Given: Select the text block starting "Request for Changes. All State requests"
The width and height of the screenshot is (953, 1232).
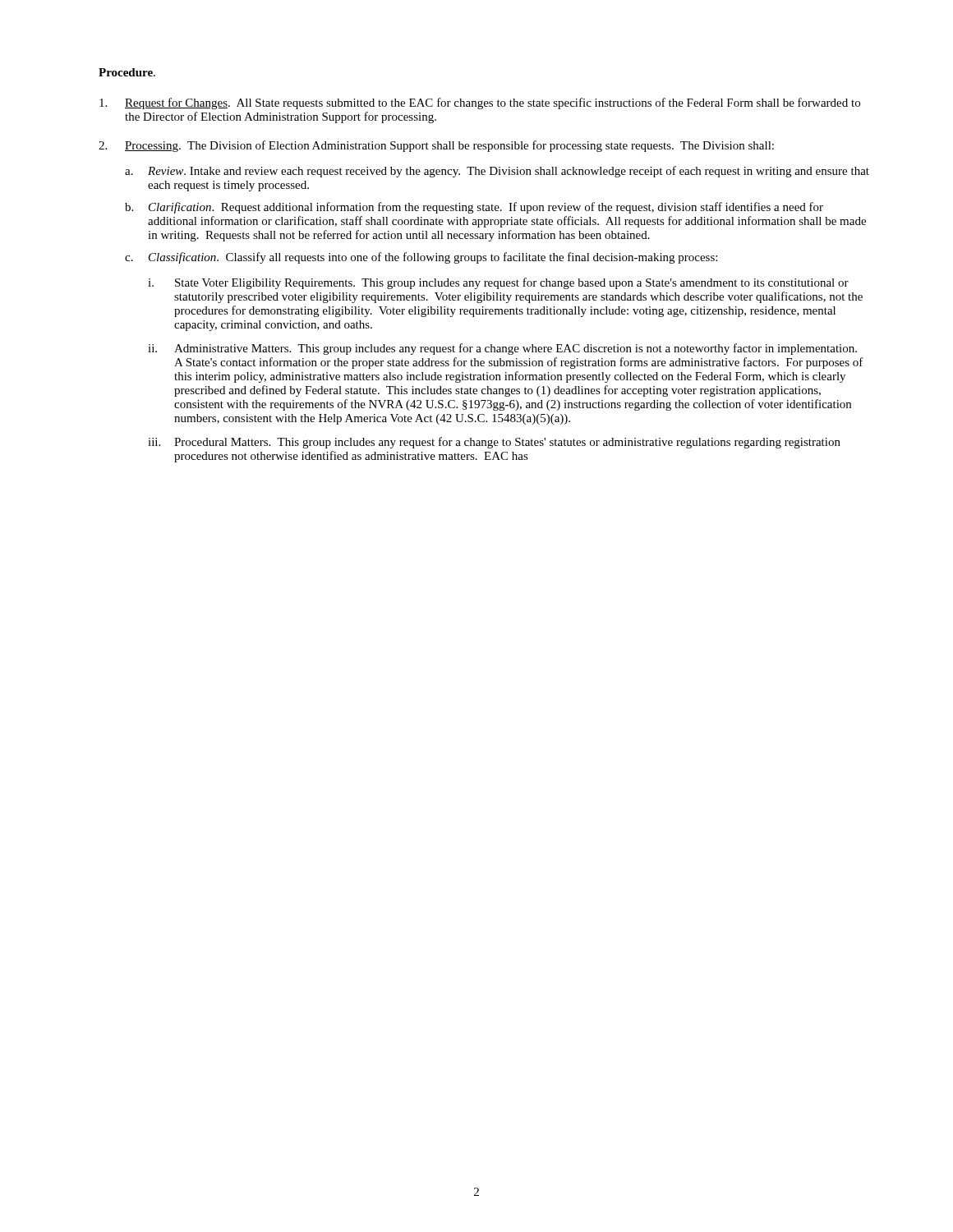Looking at the screenshot, I should 485,110.
